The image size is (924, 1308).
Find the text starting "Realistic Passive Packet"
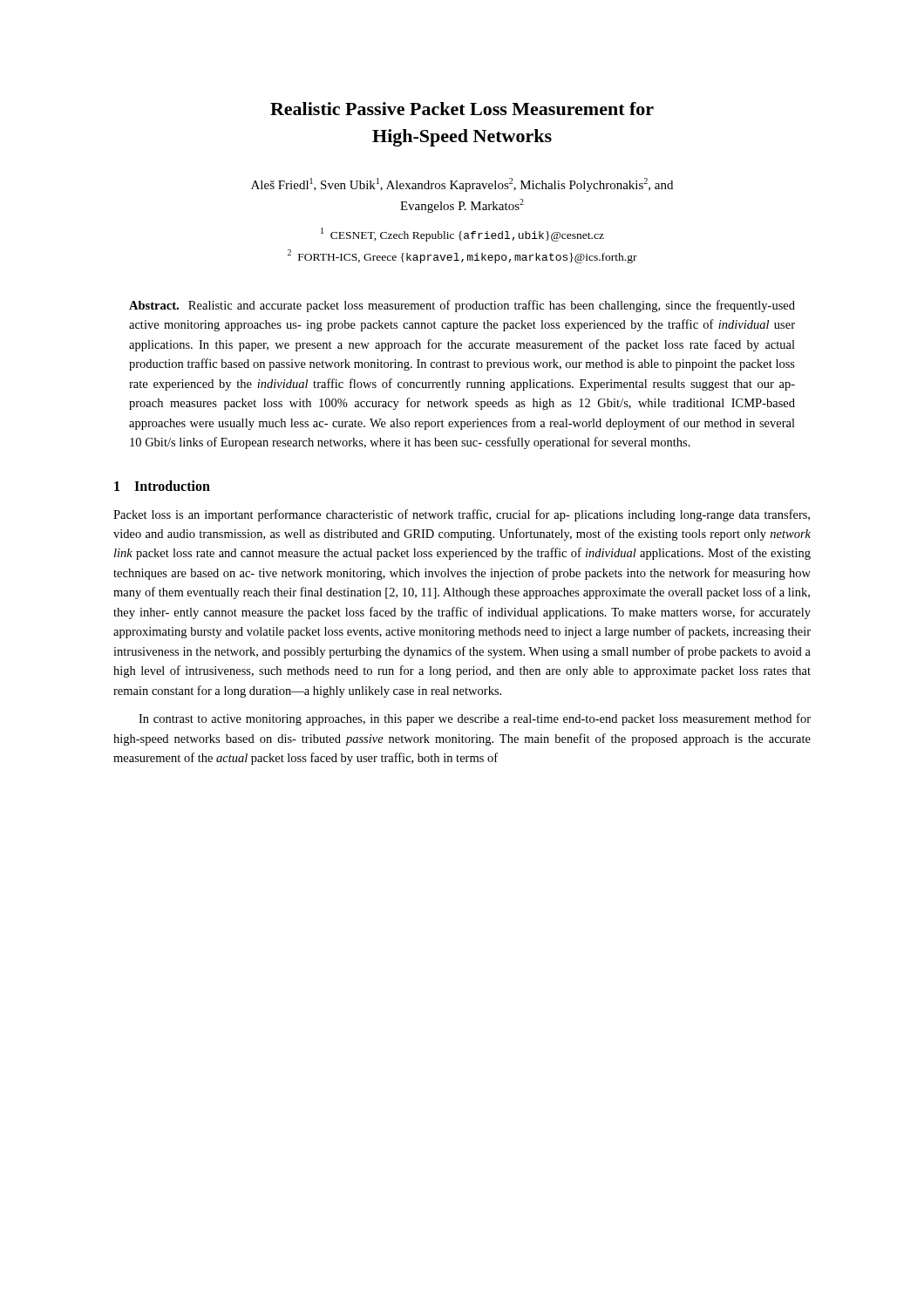click(462, 123)
